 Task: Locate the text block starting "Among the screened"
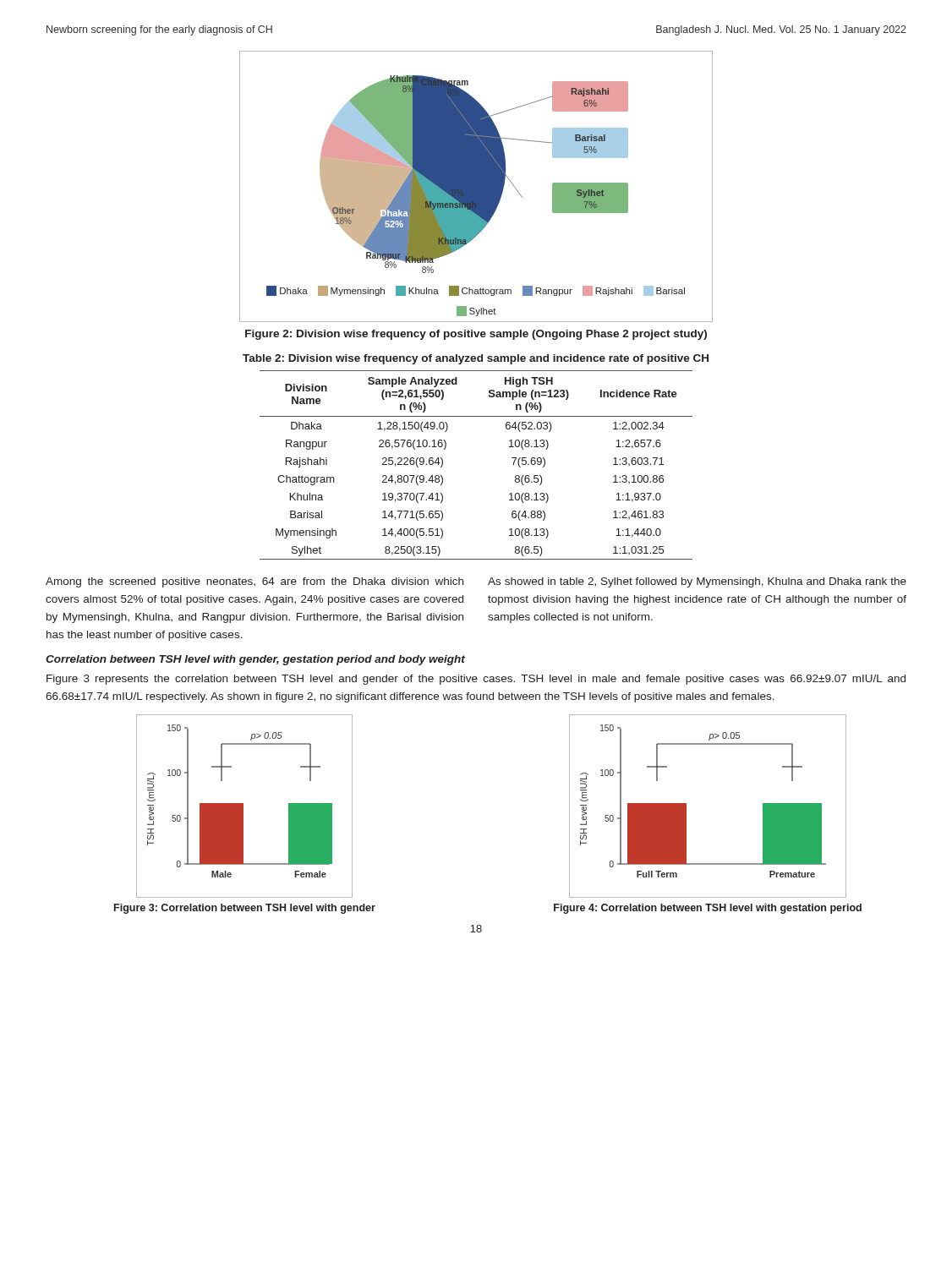(x=255, y=608)
